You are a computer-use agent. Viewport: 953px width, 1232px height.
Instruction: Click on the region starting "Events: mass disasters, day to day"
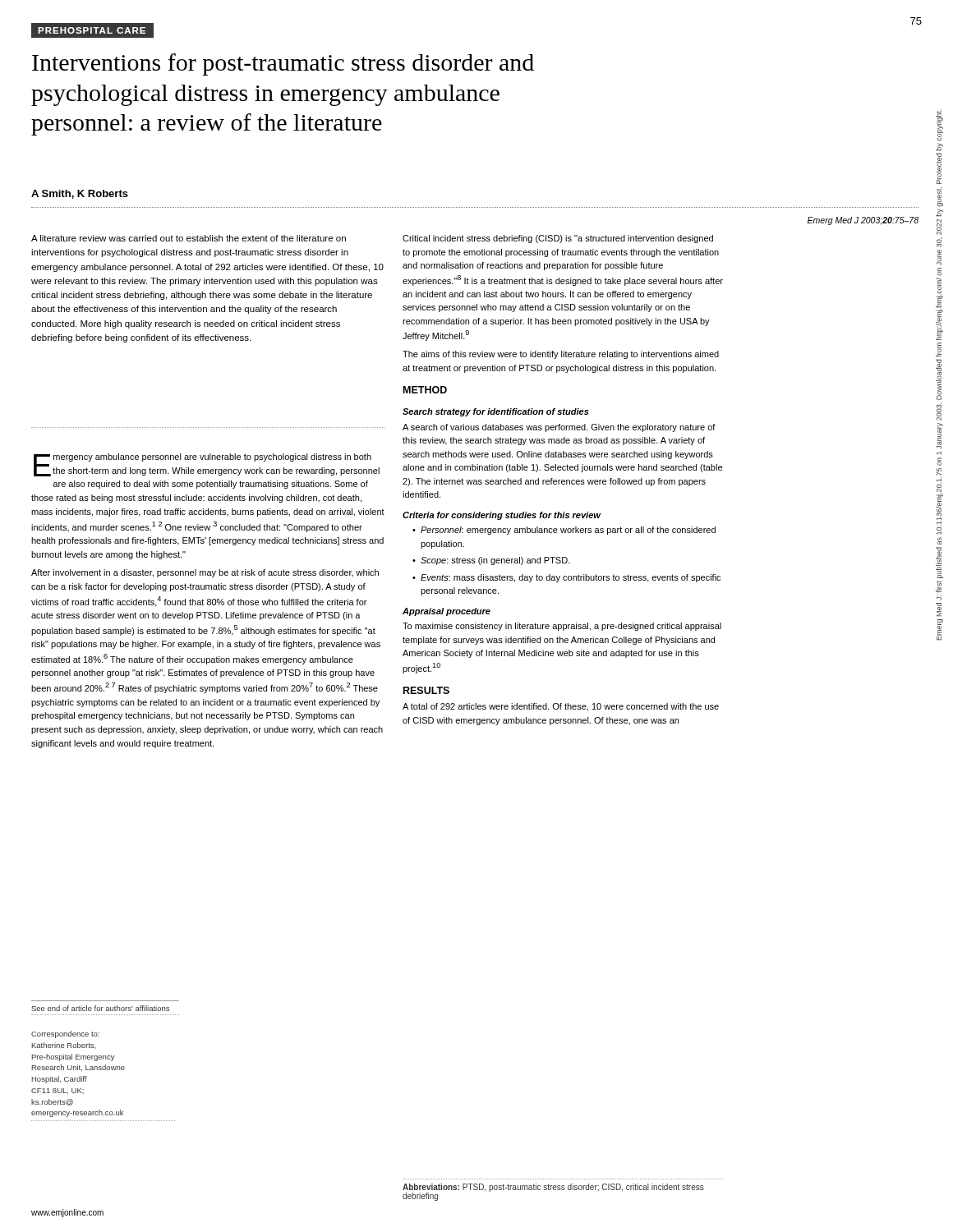point(571,584)
